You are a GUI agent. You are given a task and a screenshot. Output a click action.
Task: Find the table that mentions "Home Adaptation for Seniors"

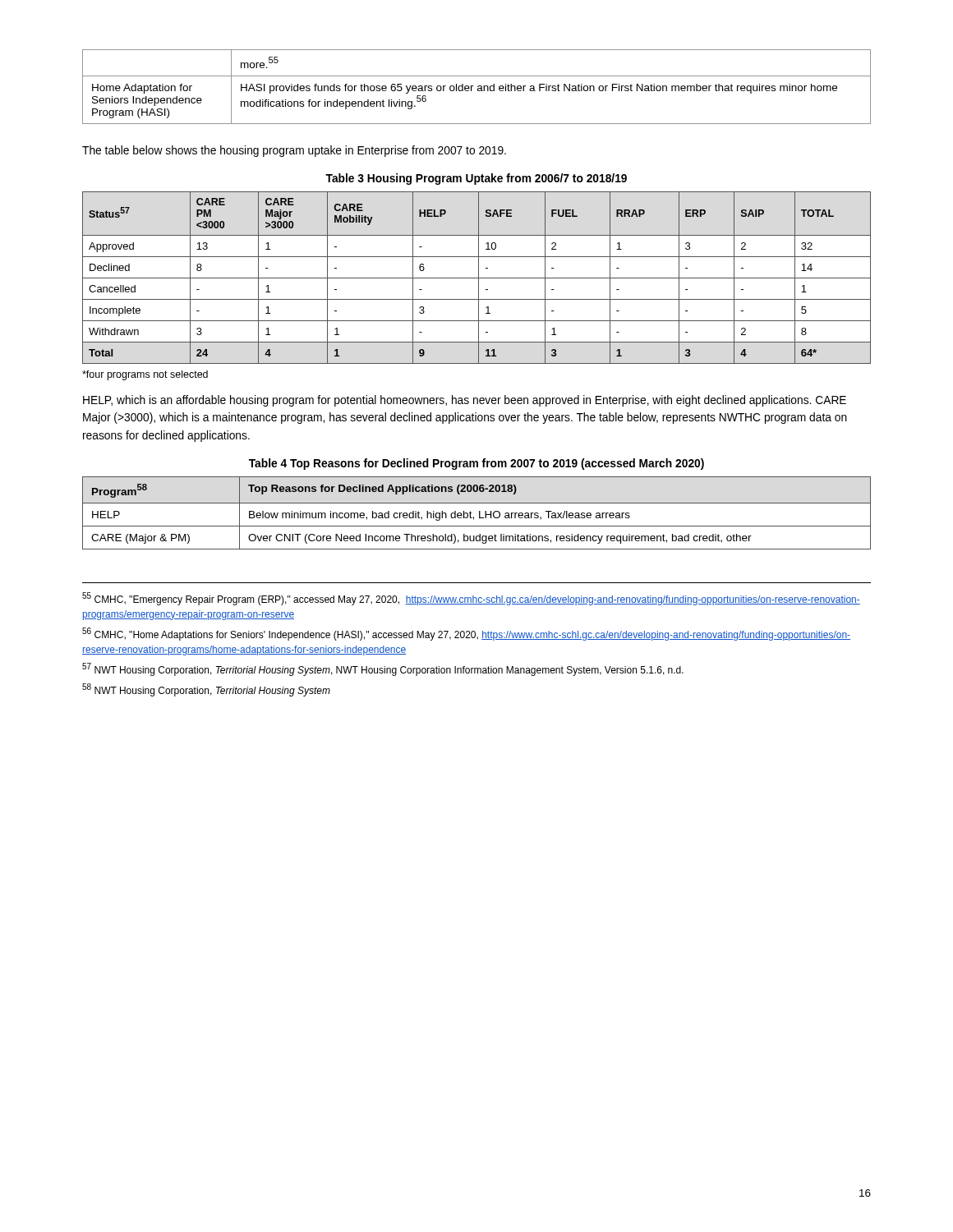point(476,86)
